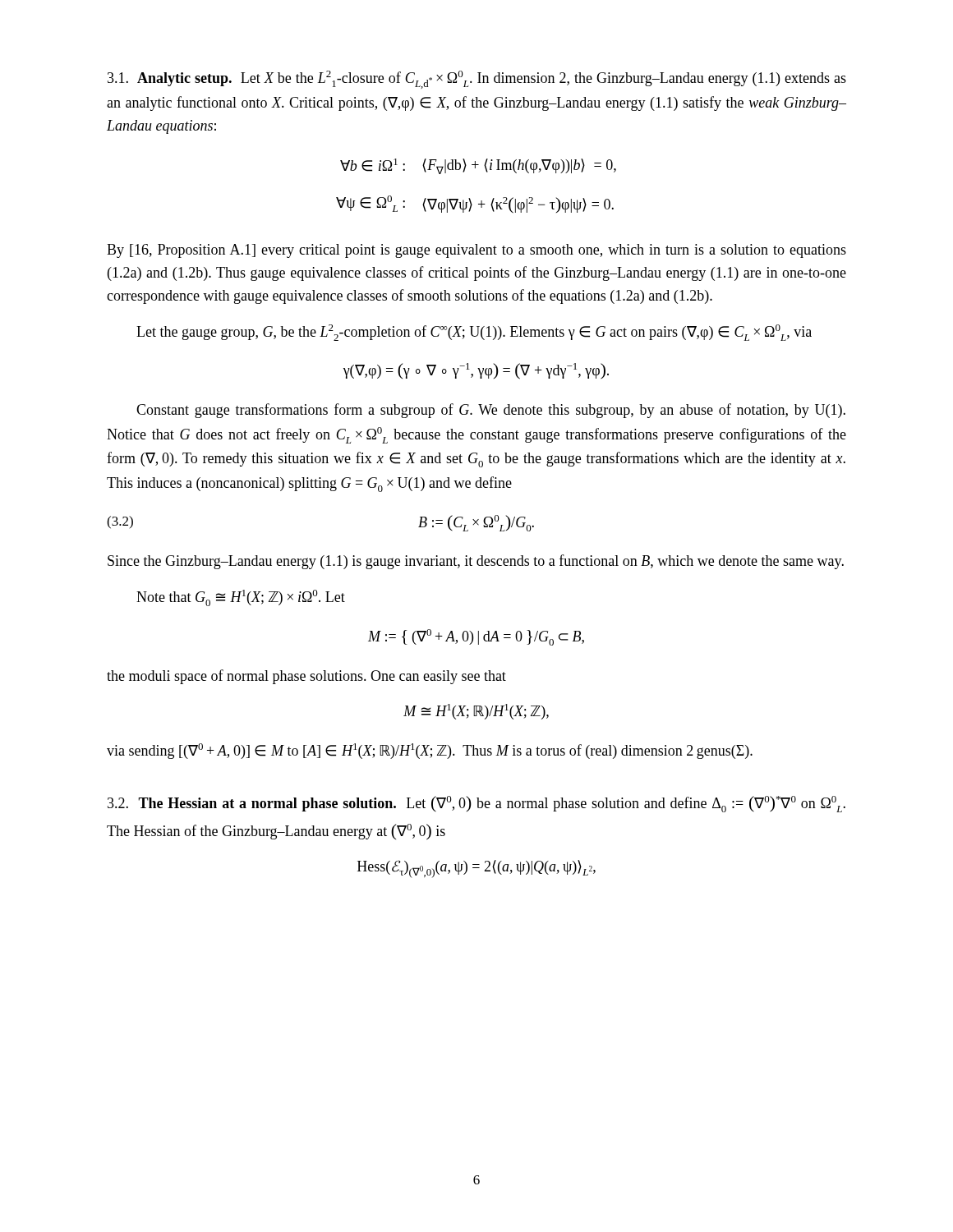Navigate to the block starting "the moduli space of"
The image size is (953, 1232).
pos(306,676)
